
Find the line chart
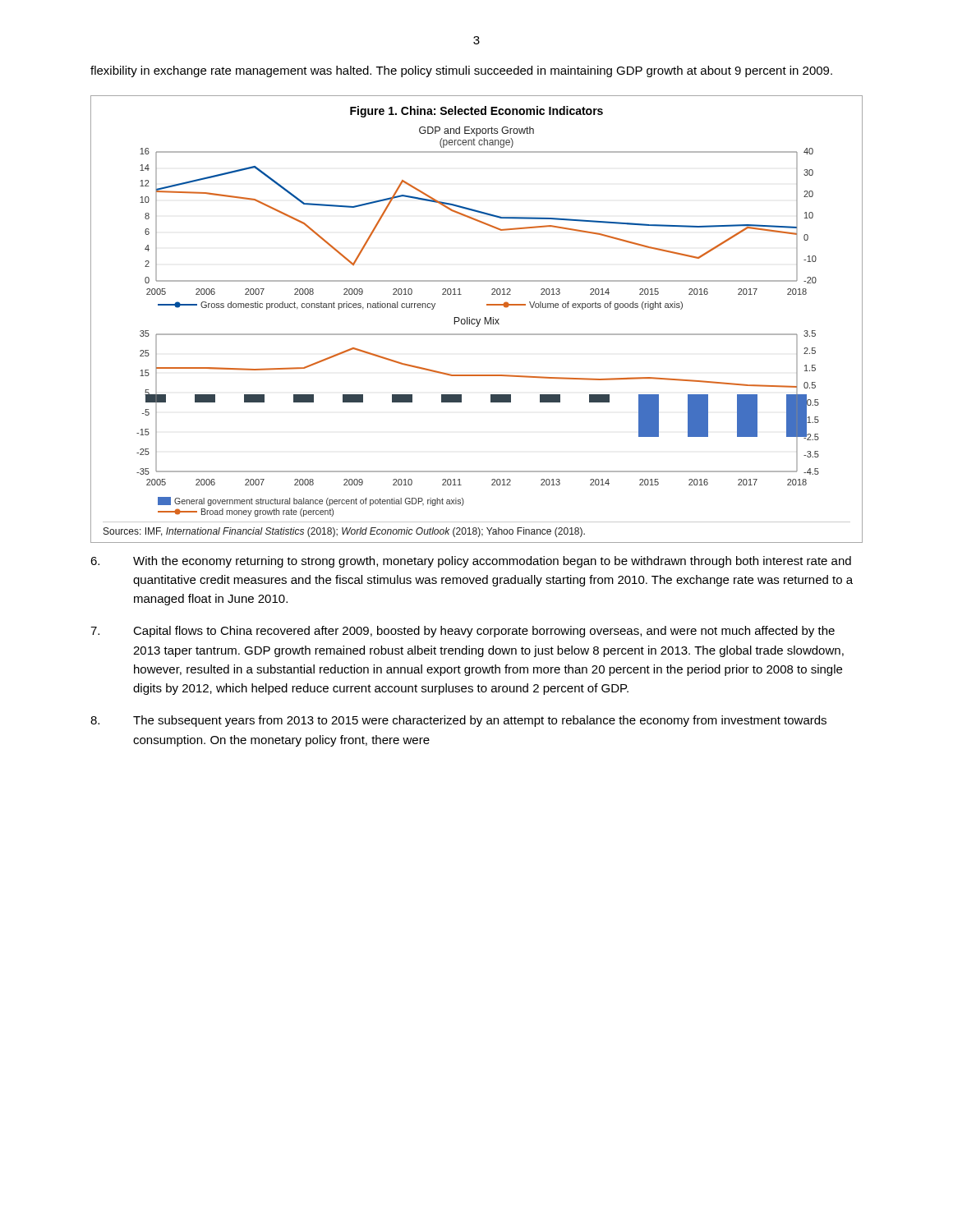tap(476, 319)
